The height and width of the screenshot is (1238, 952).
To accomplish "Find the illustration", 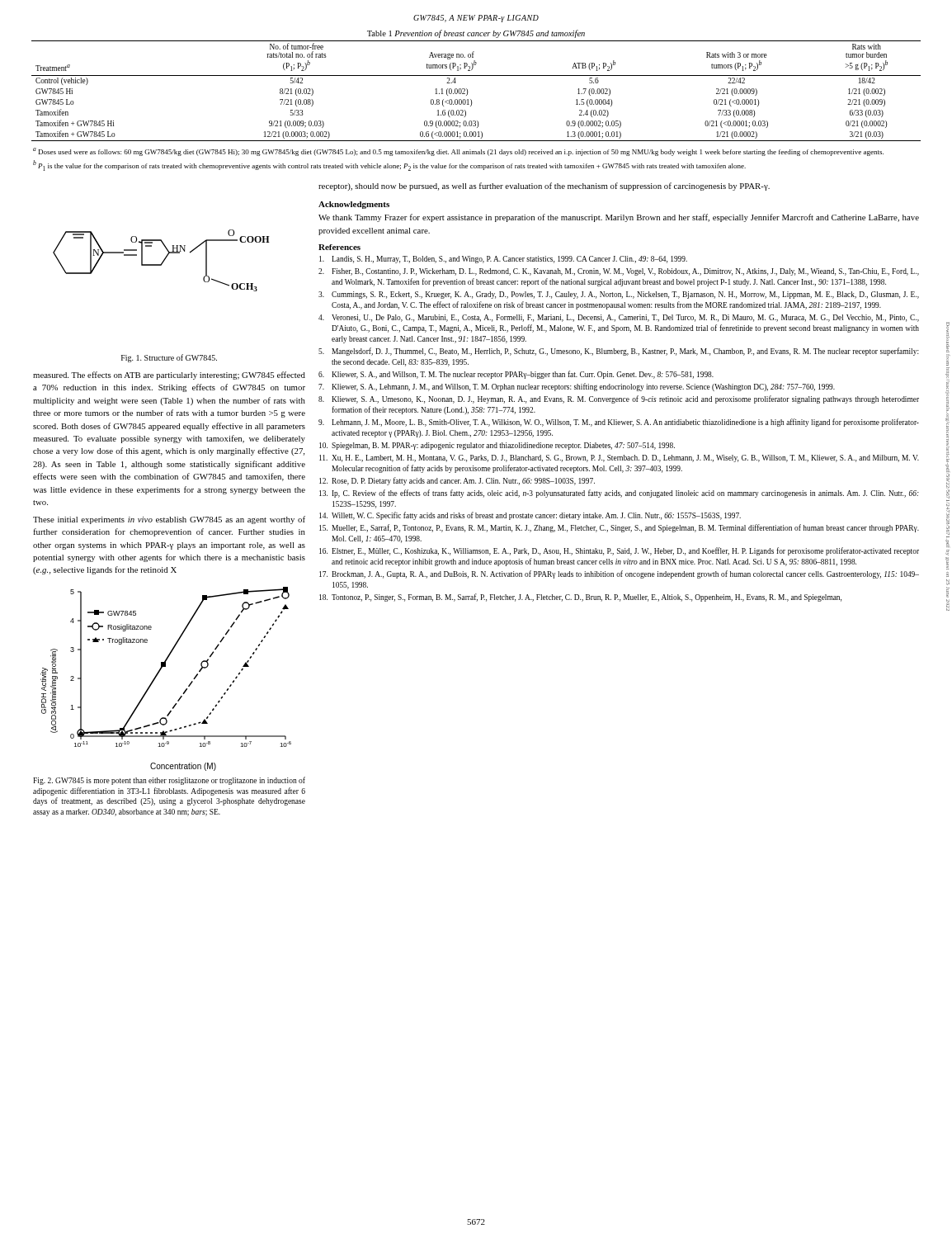I will [169, 269].
